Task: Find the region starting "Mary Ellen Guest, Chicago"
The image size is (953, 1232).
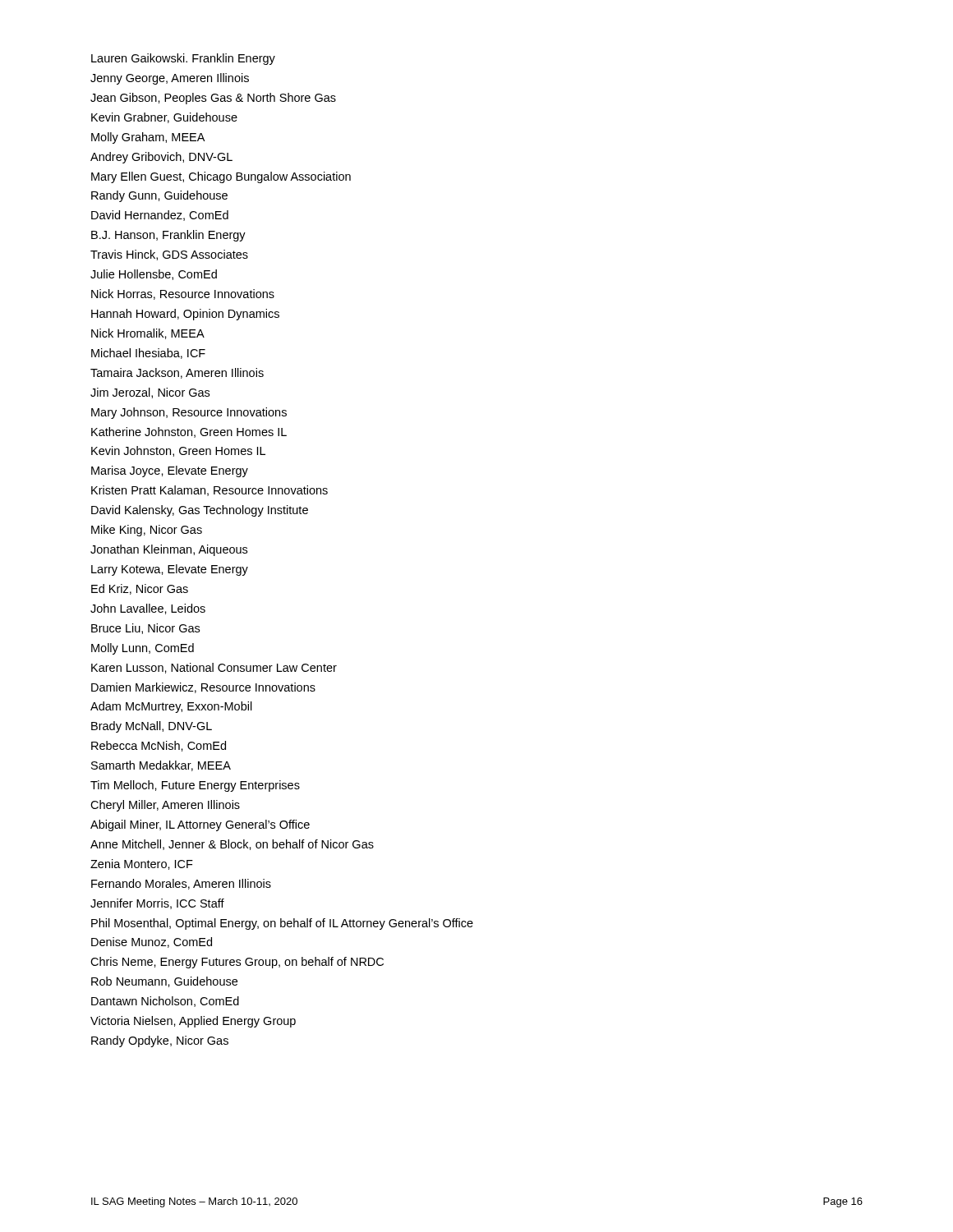Action: point(221,177)
